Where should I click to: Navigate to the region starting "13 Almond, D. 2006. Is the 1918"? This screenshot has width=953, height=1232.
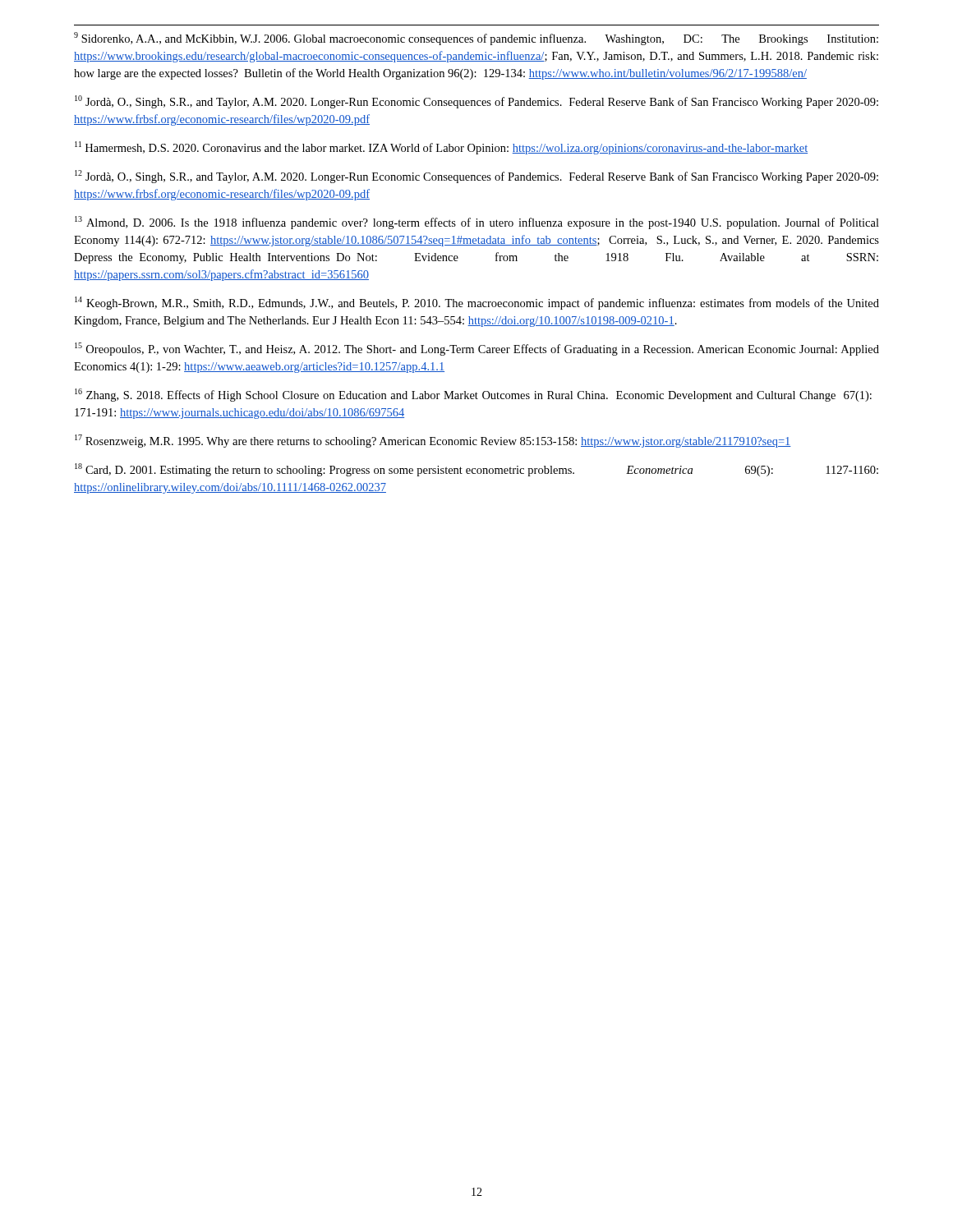[476, 248]
